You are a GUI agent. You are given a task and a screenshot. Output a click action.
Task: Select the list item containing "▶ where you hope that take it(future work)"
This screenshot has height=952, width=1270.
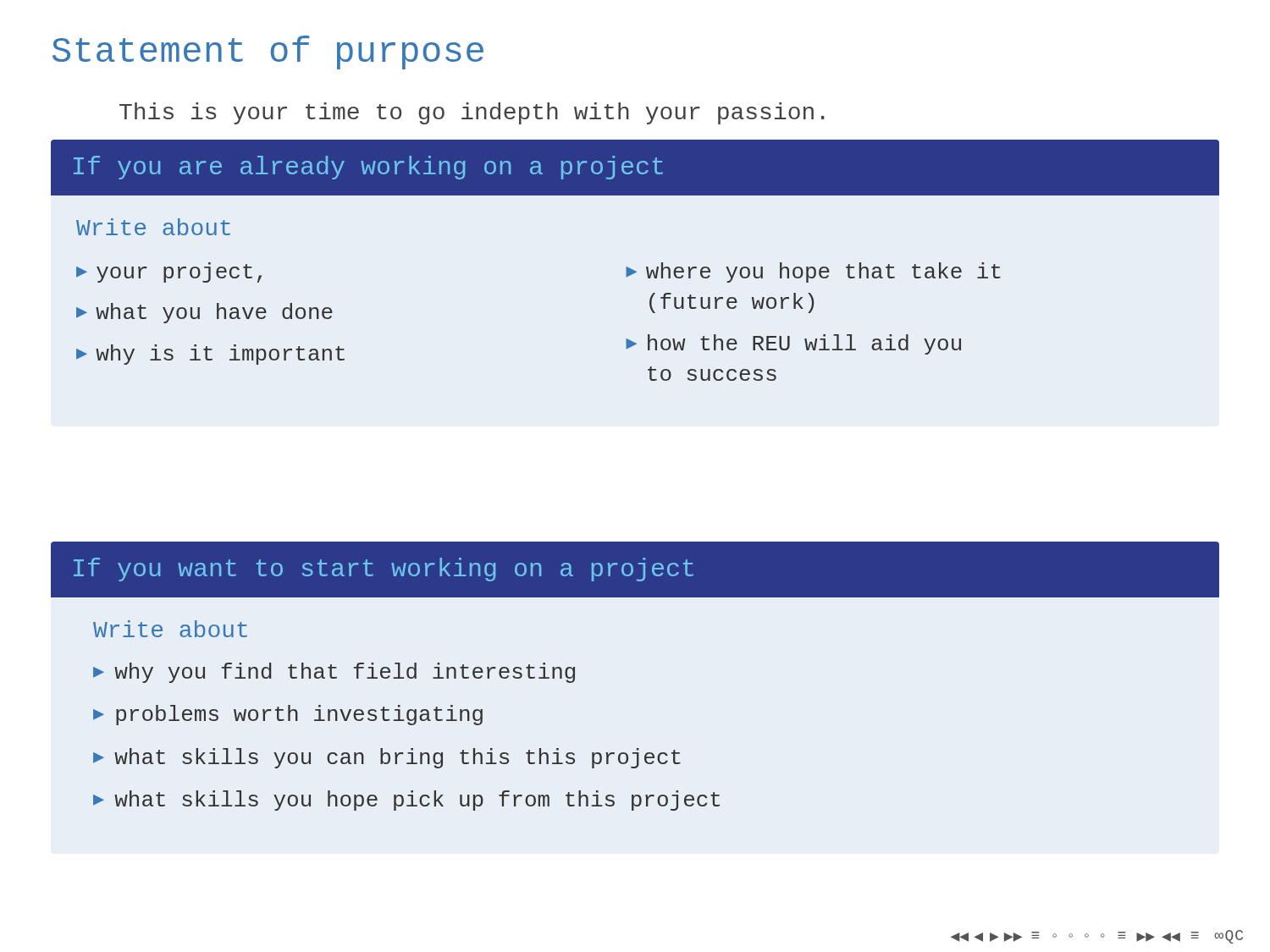coord(814,288)
